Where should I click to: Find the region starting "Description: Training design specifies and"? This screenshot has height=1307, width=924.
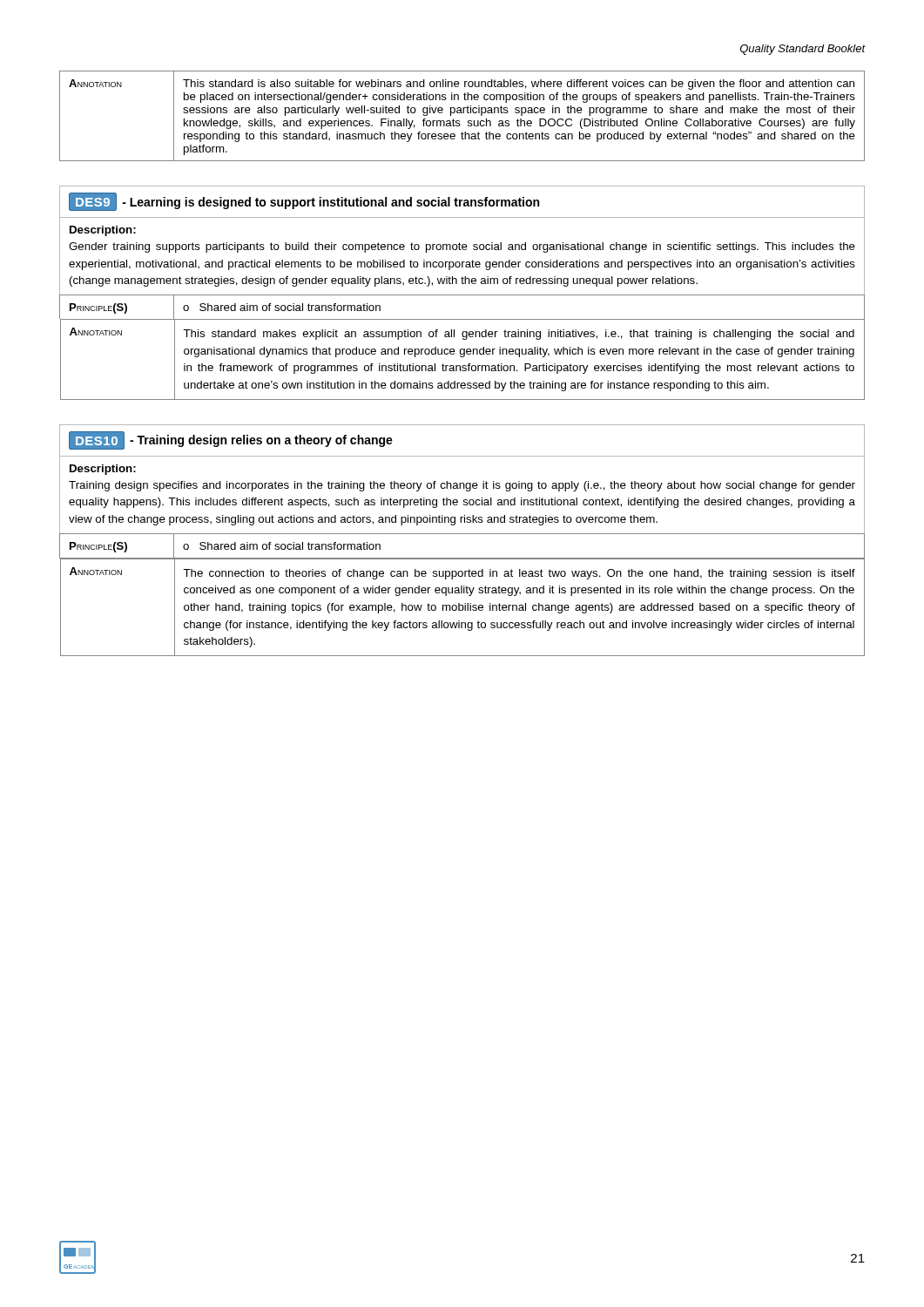[x=462, y=495]
